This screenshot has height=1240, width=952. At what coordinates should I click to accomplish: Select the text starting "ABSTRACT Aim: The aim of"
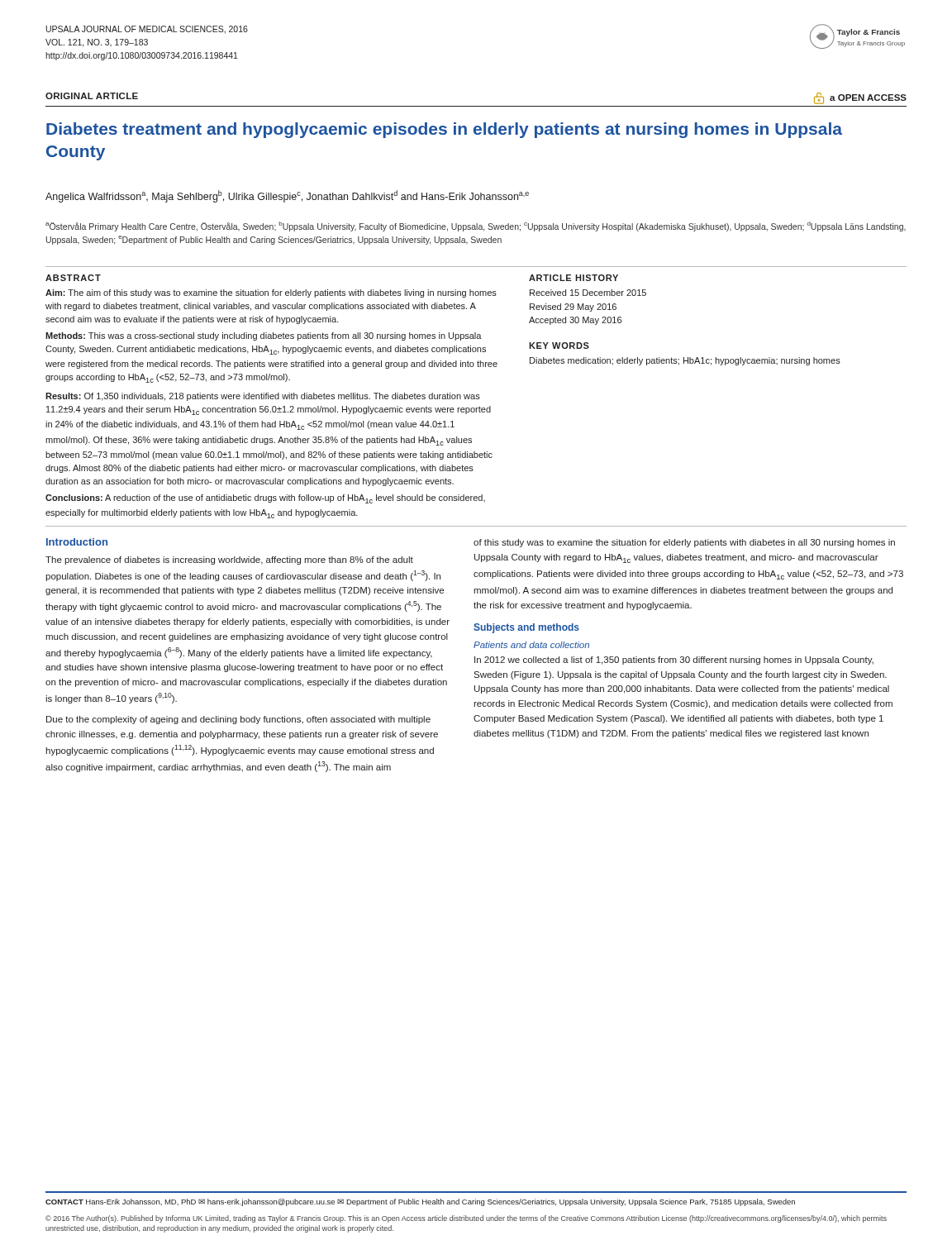pyautogui.click(x=273, y=398)
